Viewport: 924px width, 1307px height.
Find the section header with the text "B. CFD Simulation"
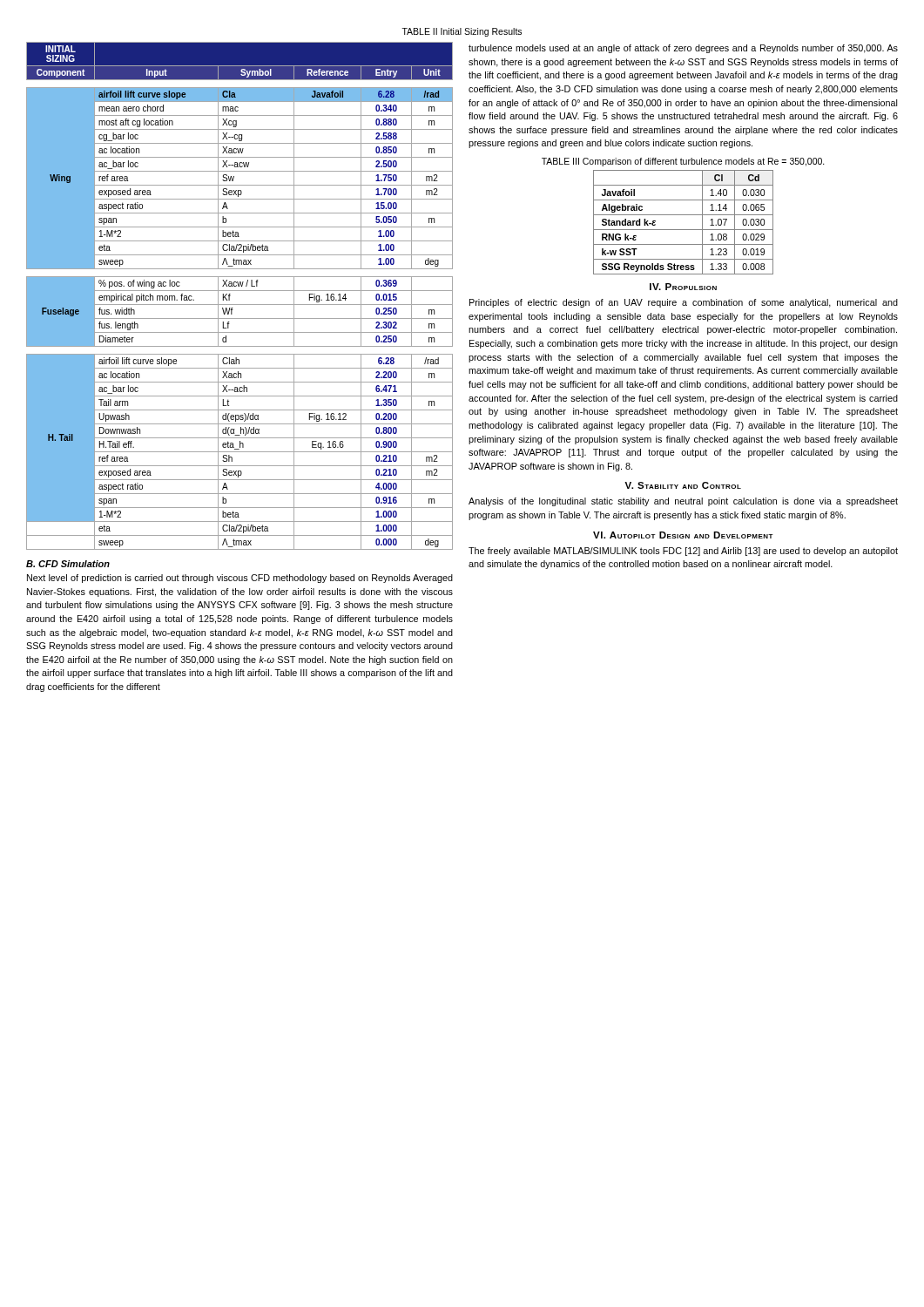coord(68,564)
